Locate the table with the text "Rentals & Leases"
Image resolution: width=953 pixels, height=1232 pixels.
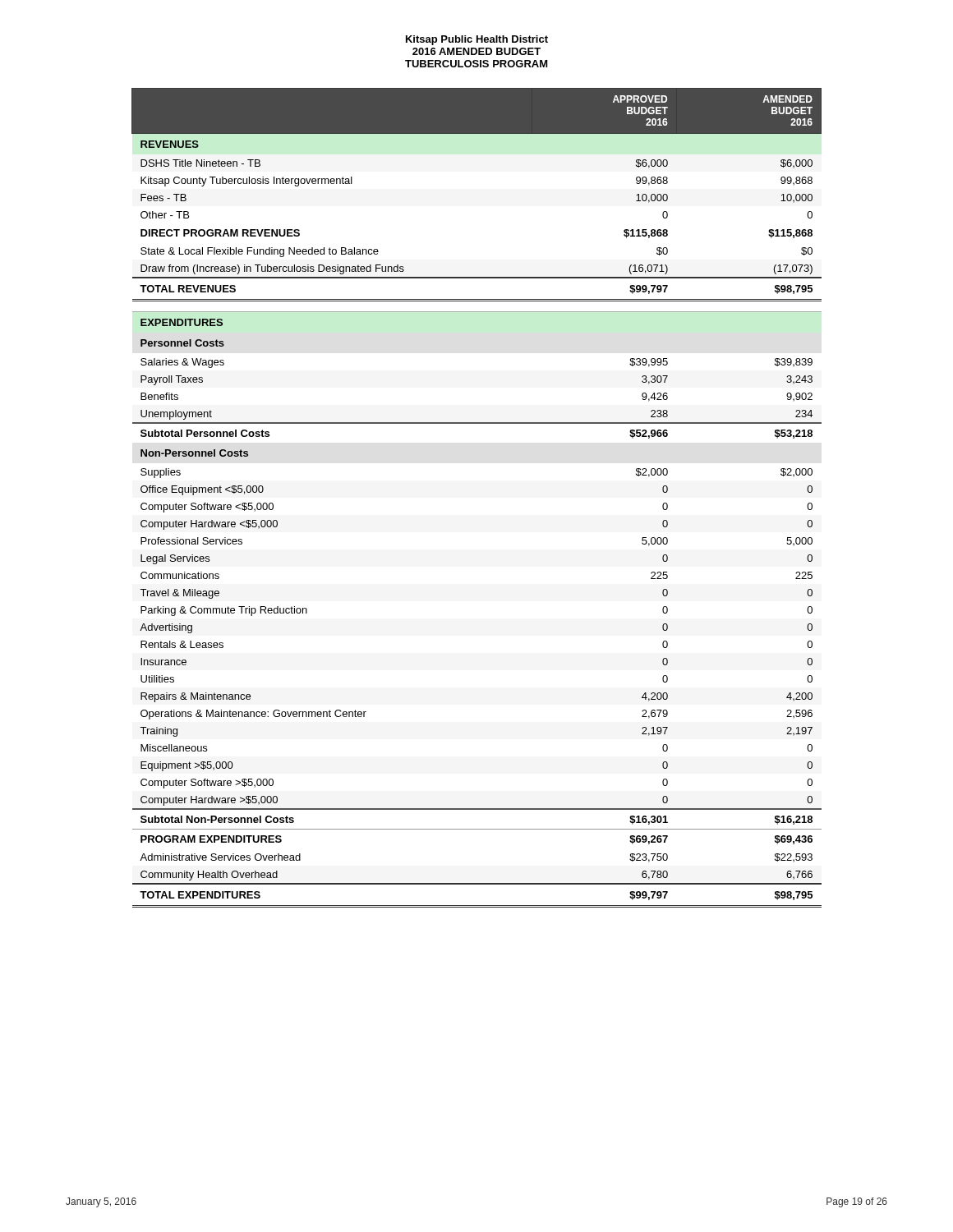coord(476,498)
